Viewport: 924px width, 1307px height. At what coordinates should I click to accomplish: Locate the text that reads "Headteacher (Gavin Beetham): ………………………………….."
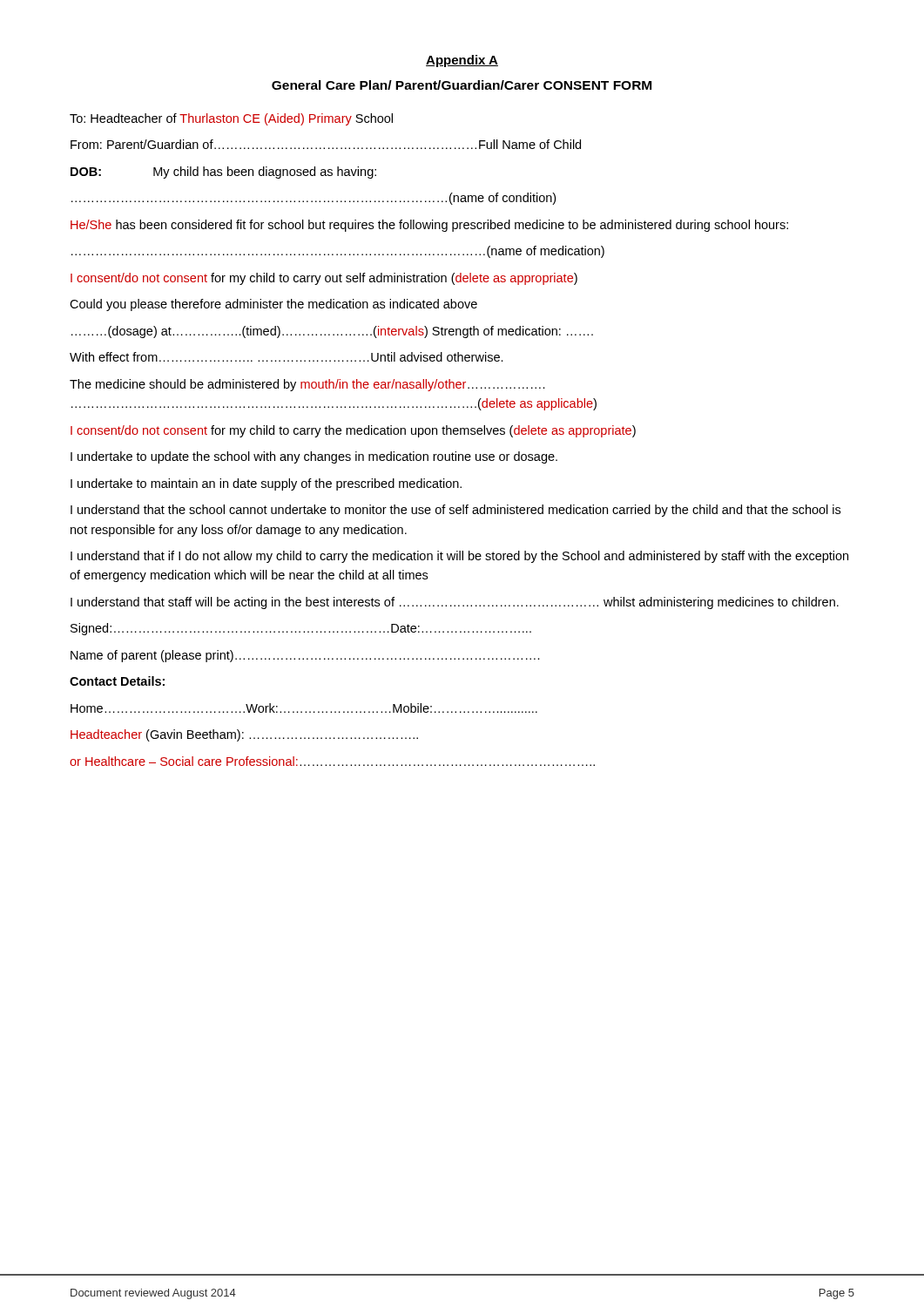244,735
